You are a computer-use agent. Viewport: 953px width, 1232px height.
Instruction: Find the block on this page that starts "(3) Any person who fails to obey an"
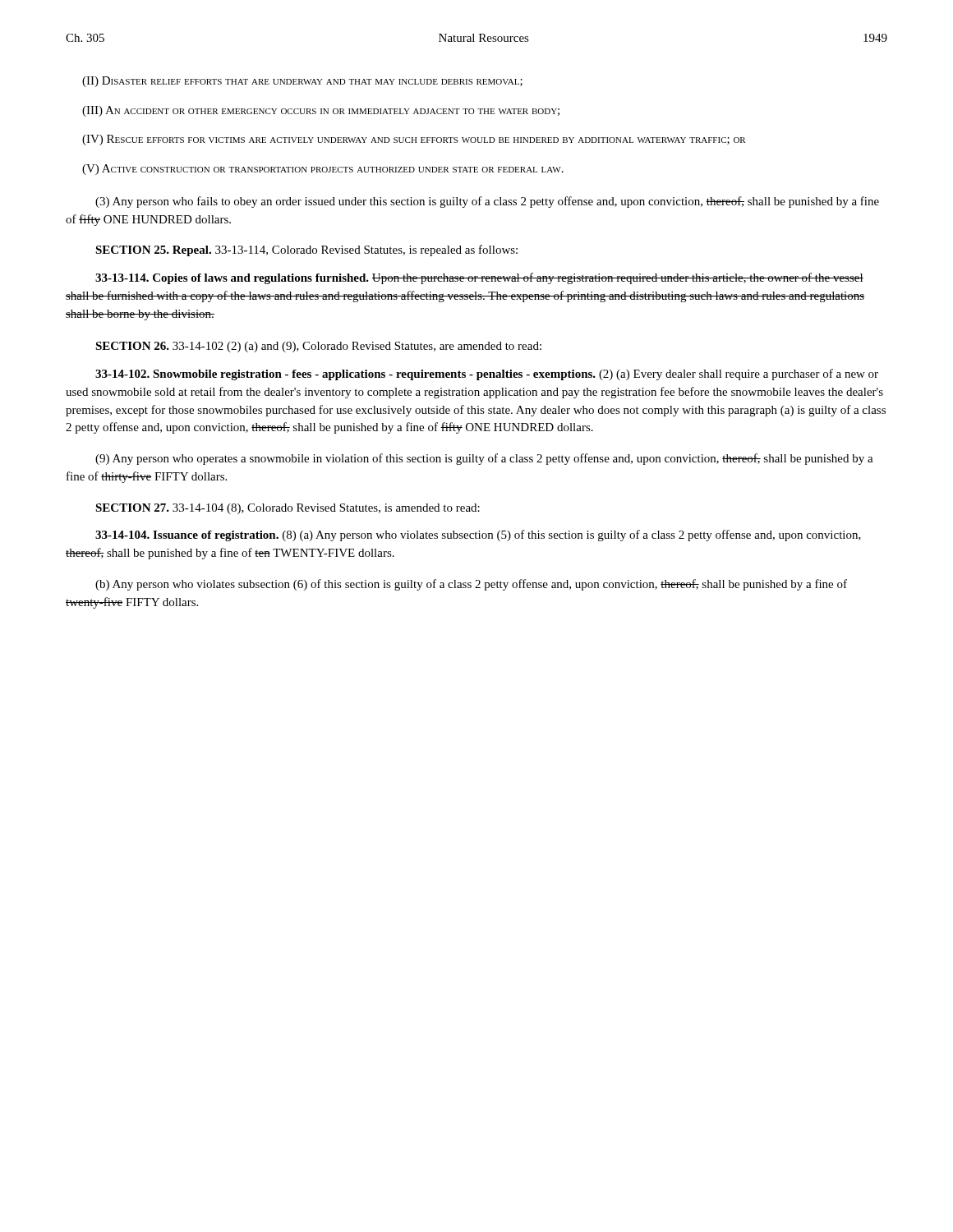coord(472,210)
